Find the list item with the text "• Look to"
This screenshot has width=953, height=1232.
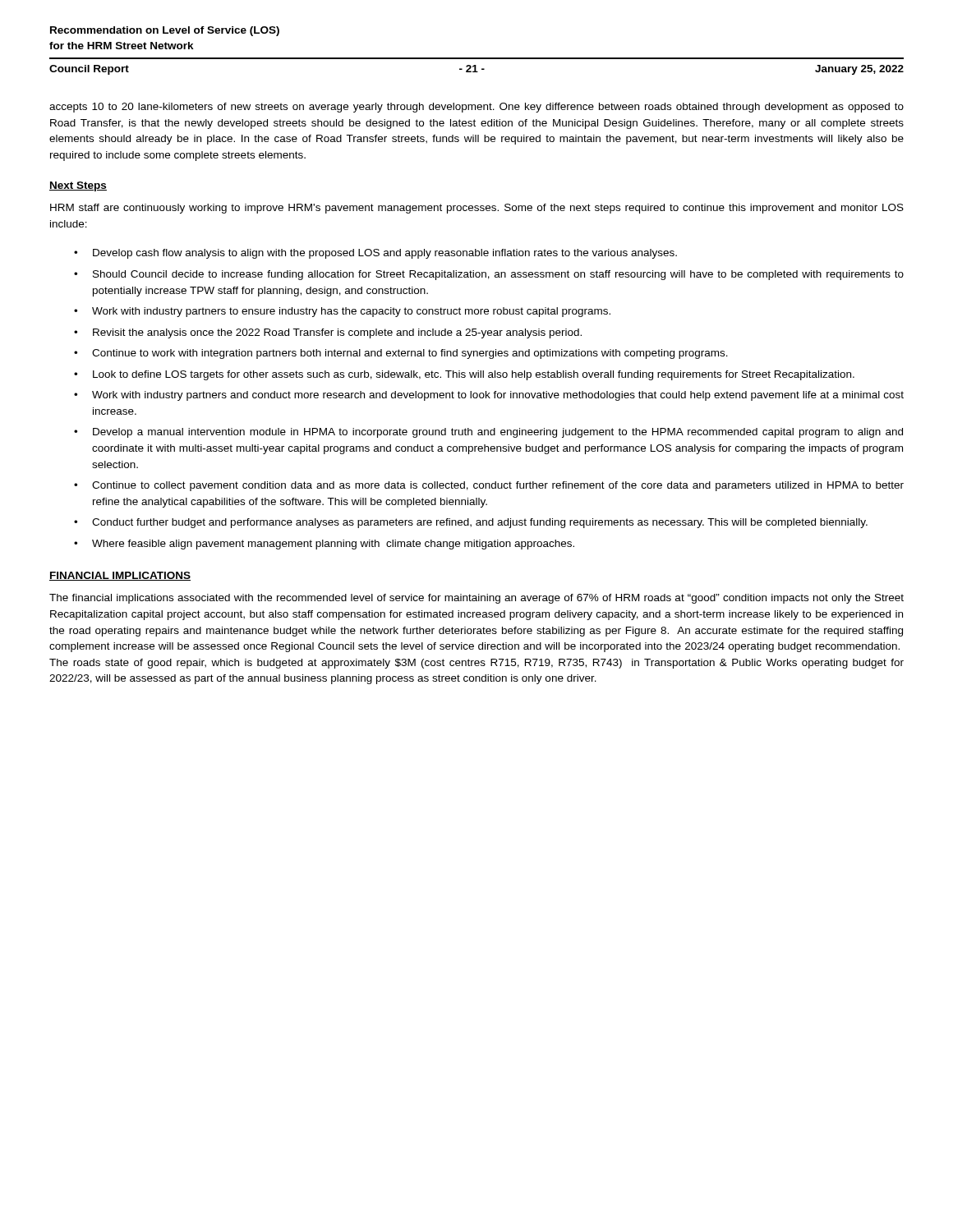click(x=489, y=374)
